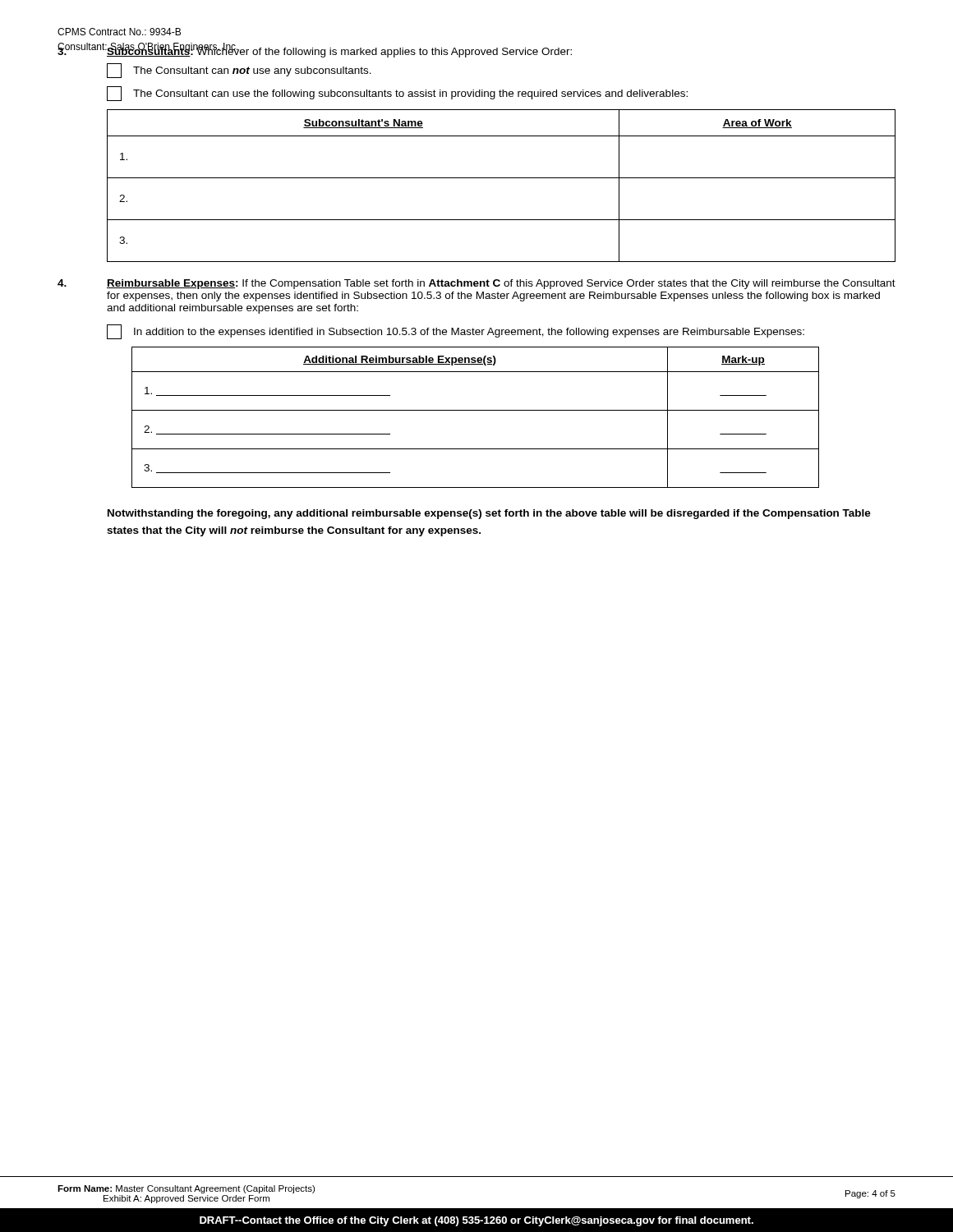
Task: Click the passage that begins "Notwithstanding the foregoing, any additional"
Action: click(489, 522)
